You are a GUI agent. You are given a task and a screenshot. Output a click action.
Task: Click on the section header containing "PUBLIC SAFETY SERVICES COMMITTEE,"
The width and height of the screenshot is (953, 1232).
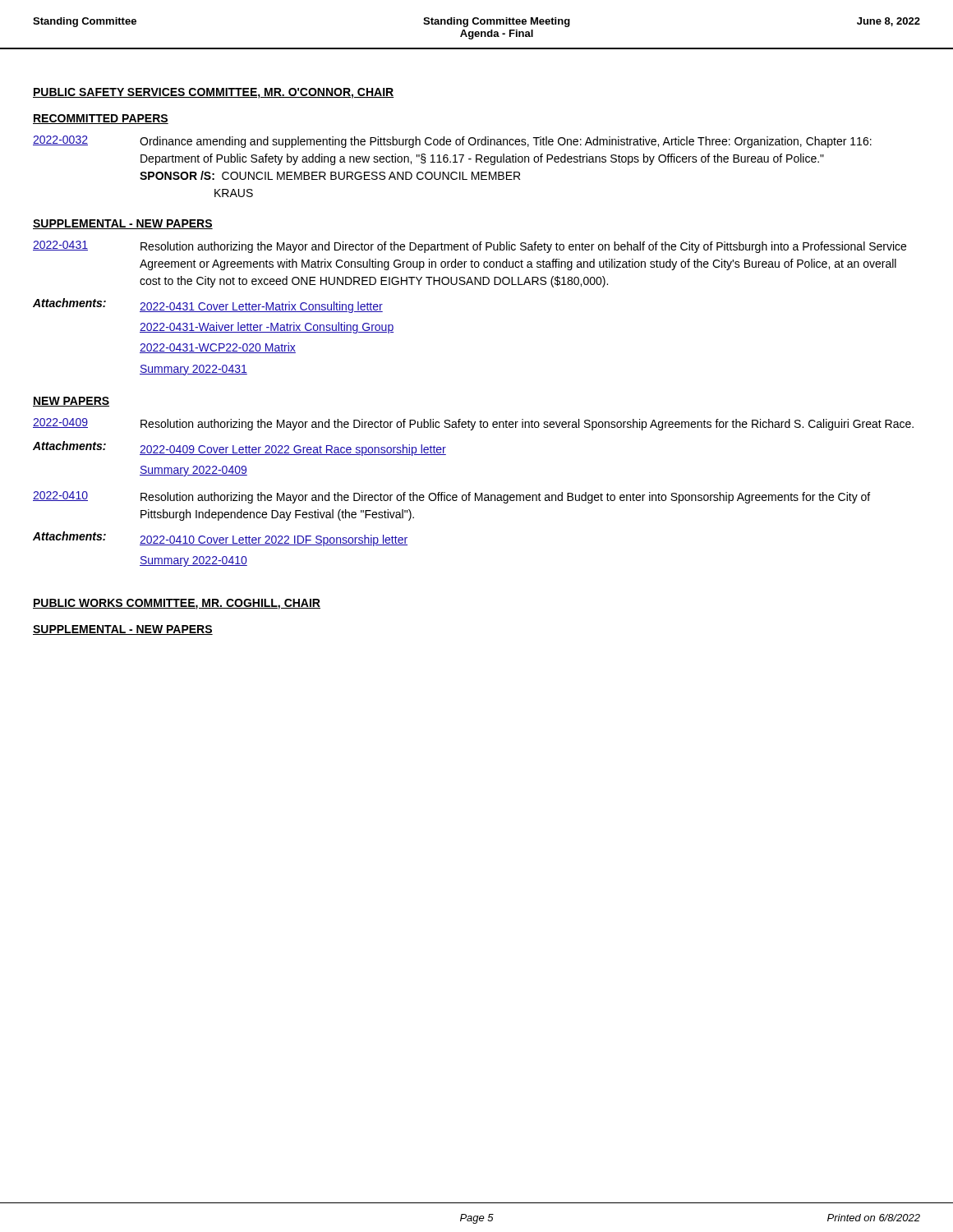(x=213, y=92)
